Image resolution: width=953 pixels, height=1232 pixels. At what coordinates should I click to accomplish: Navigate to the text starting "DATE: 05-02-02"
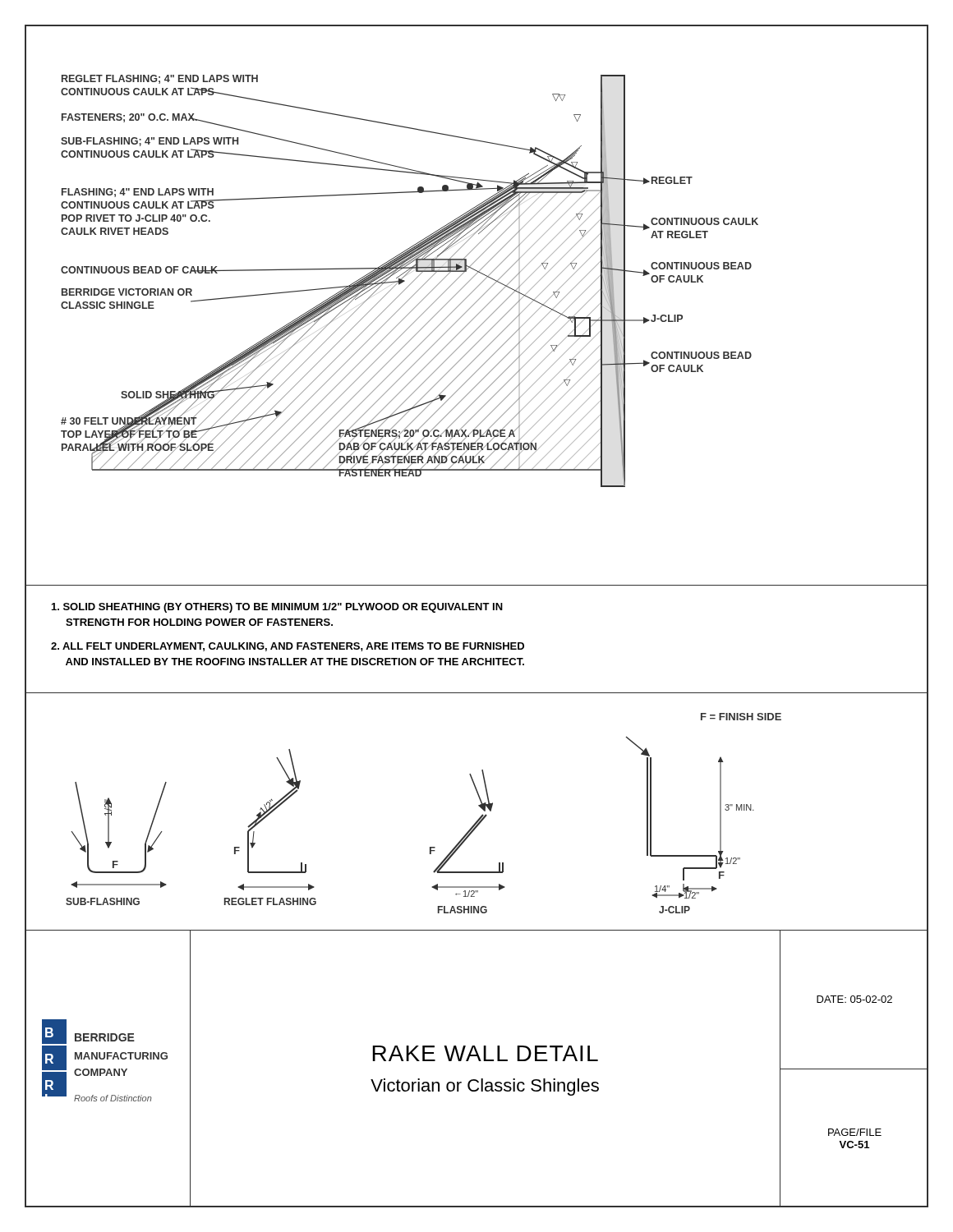click(854, 999)
